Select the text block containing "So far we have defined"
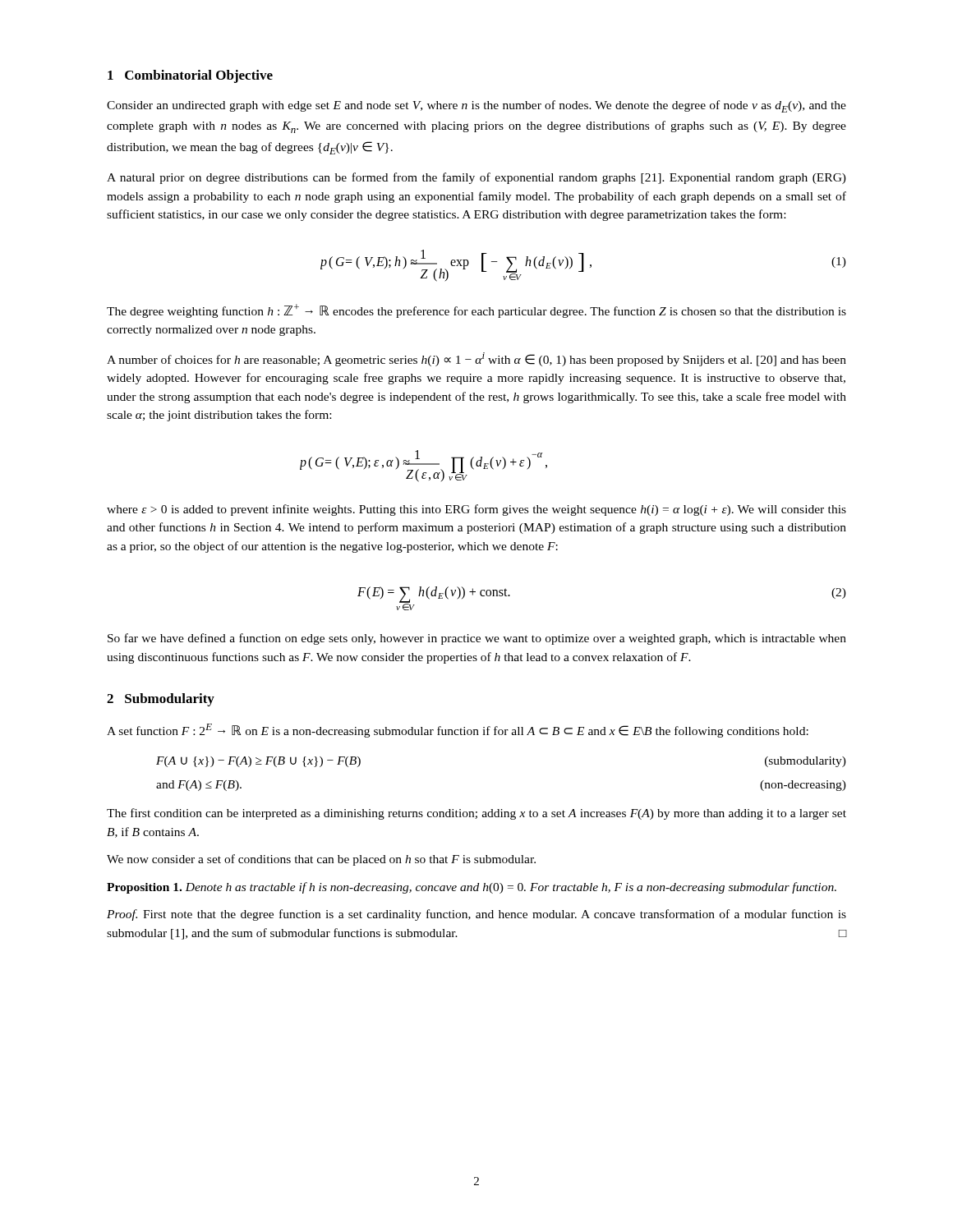Screen dimensions: 1232x953 [x=476, y=648]
